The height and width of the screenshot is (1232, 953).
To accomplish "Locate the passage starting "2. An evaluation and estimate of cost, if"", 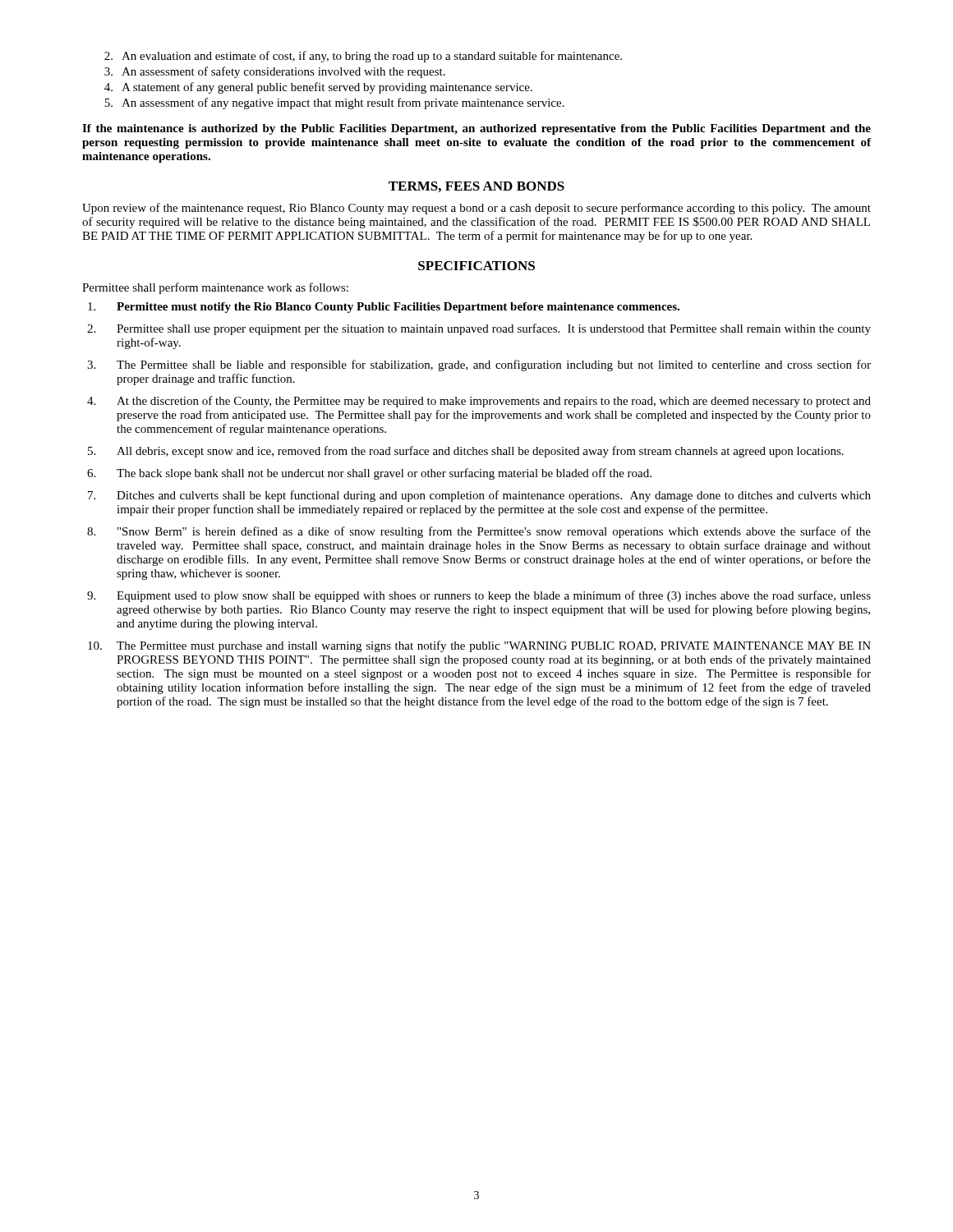I will click(x=476, y=56).
